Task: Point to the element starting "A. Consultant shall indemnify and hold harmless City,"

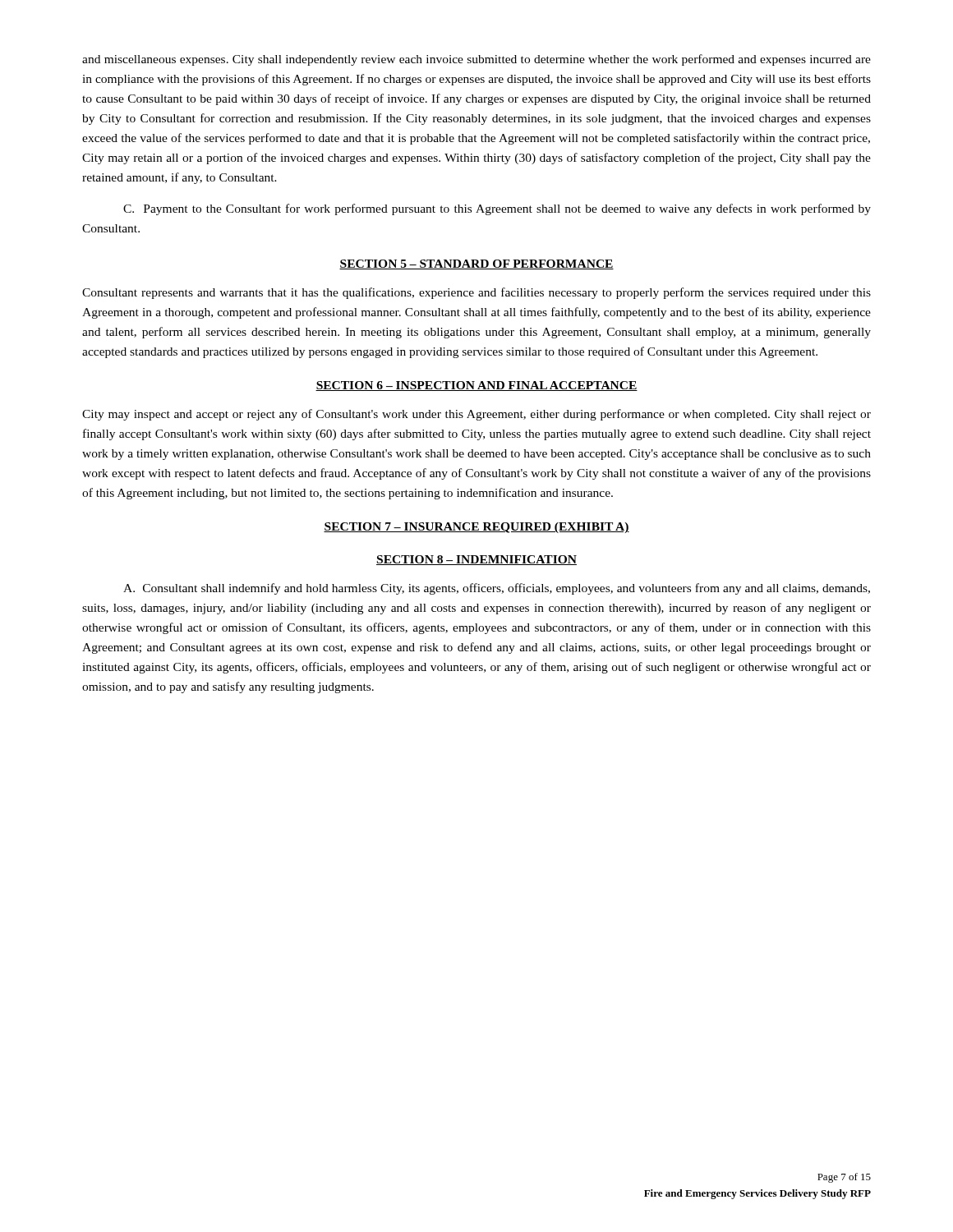Action: point(476,637)
